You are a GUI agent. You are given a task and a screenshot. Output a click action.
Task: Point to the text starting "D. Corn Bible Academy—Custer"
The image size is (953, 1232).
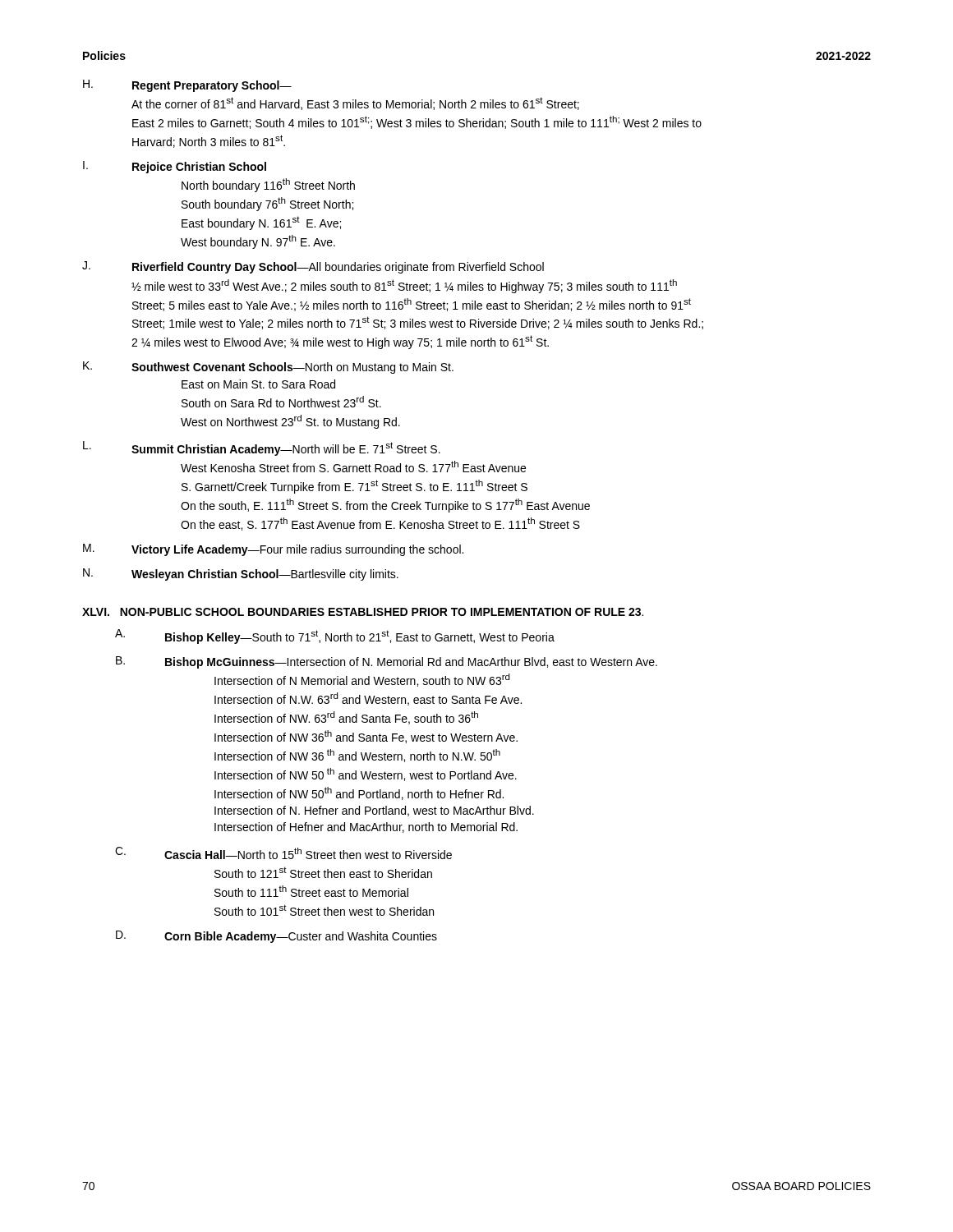pyautogui.click(x=276, y=937)
